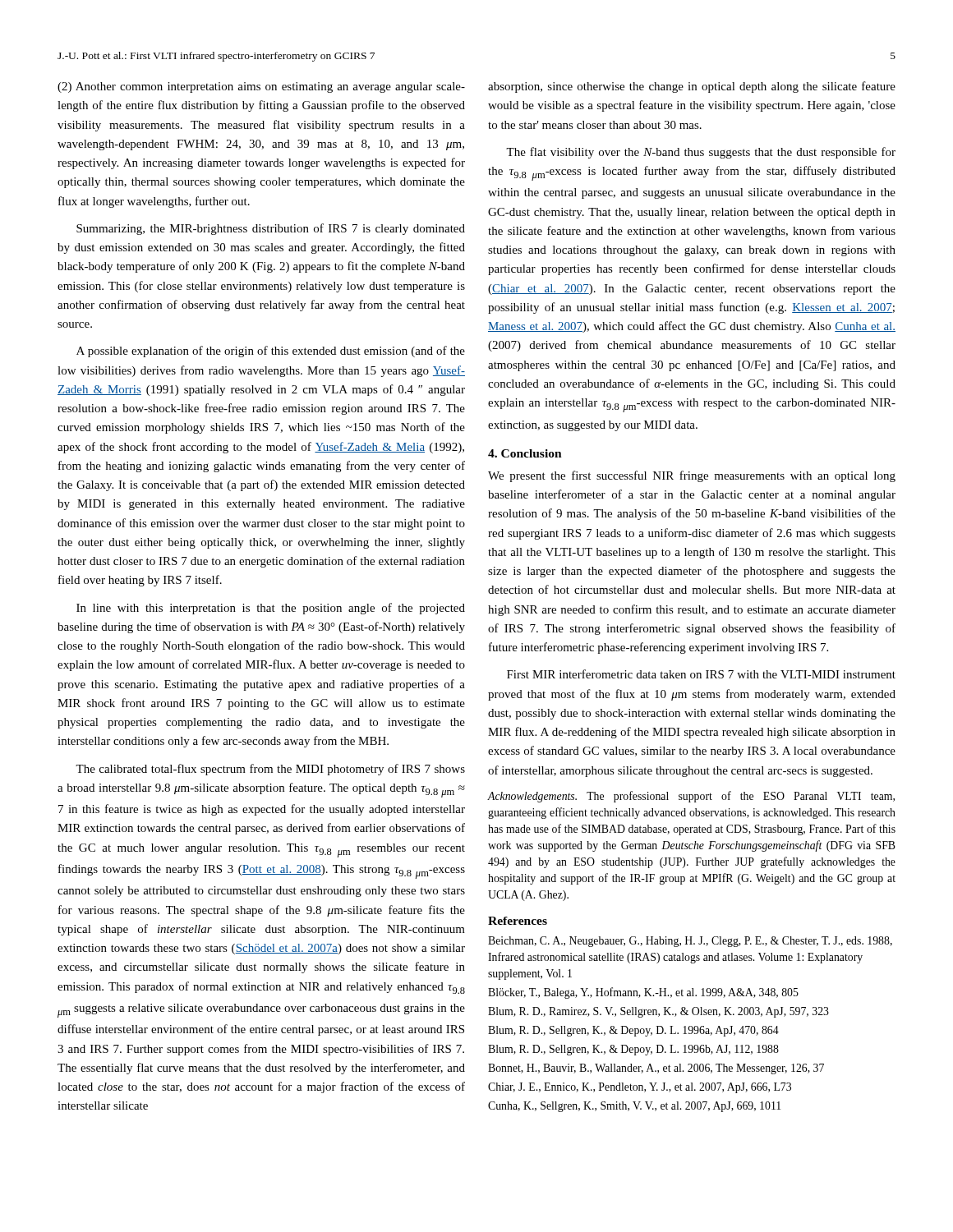Viewport: 953px width, 1232px height.
Task: Click the passage that begins "Bonnet, H., Bauvir, B.,"
Action: [656, 1068]
